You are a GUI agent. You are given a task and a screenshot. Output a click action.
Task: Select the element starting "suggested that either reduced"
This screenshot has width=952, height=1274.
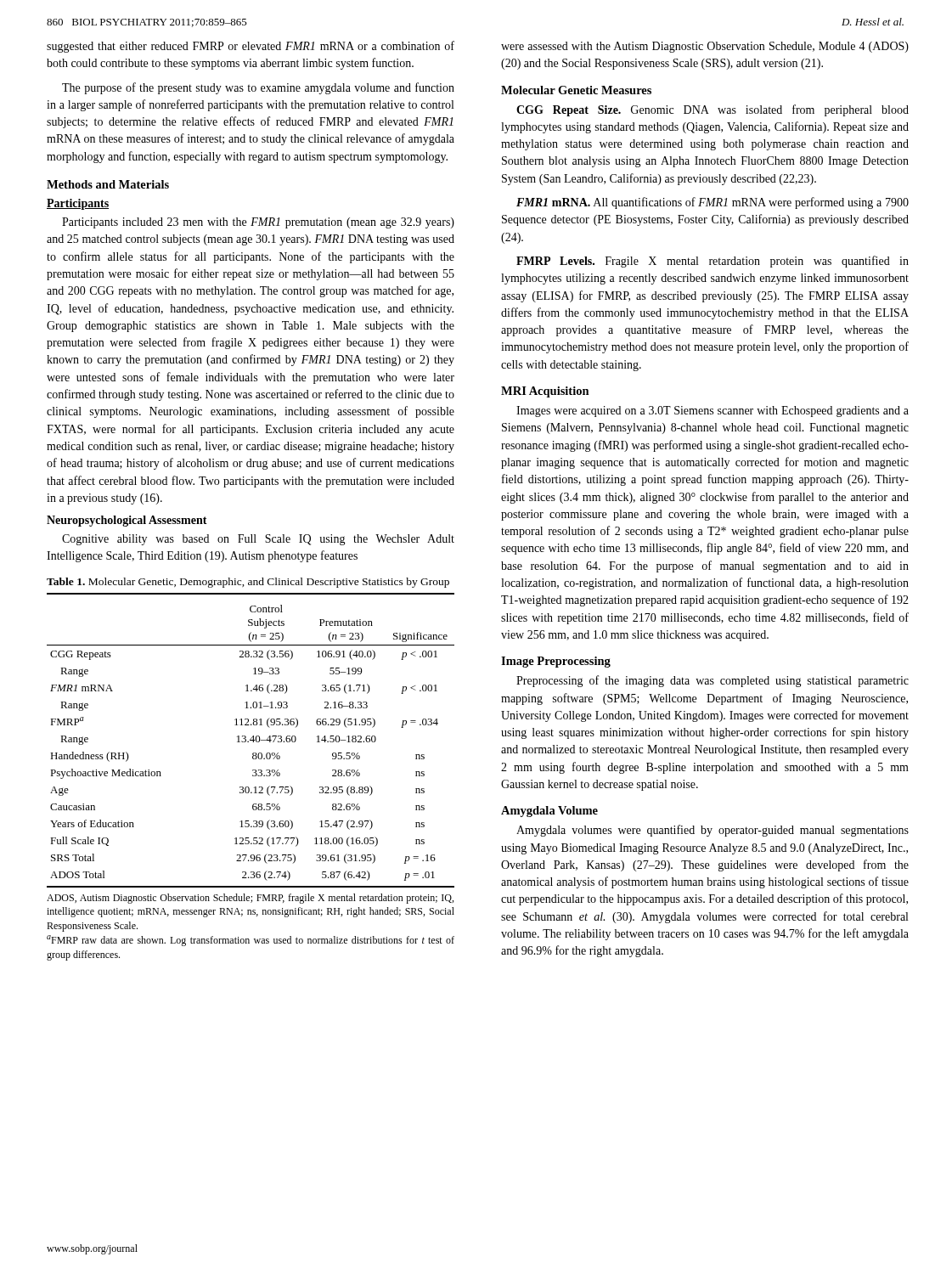pyautogui.click(x=251, y=55)
